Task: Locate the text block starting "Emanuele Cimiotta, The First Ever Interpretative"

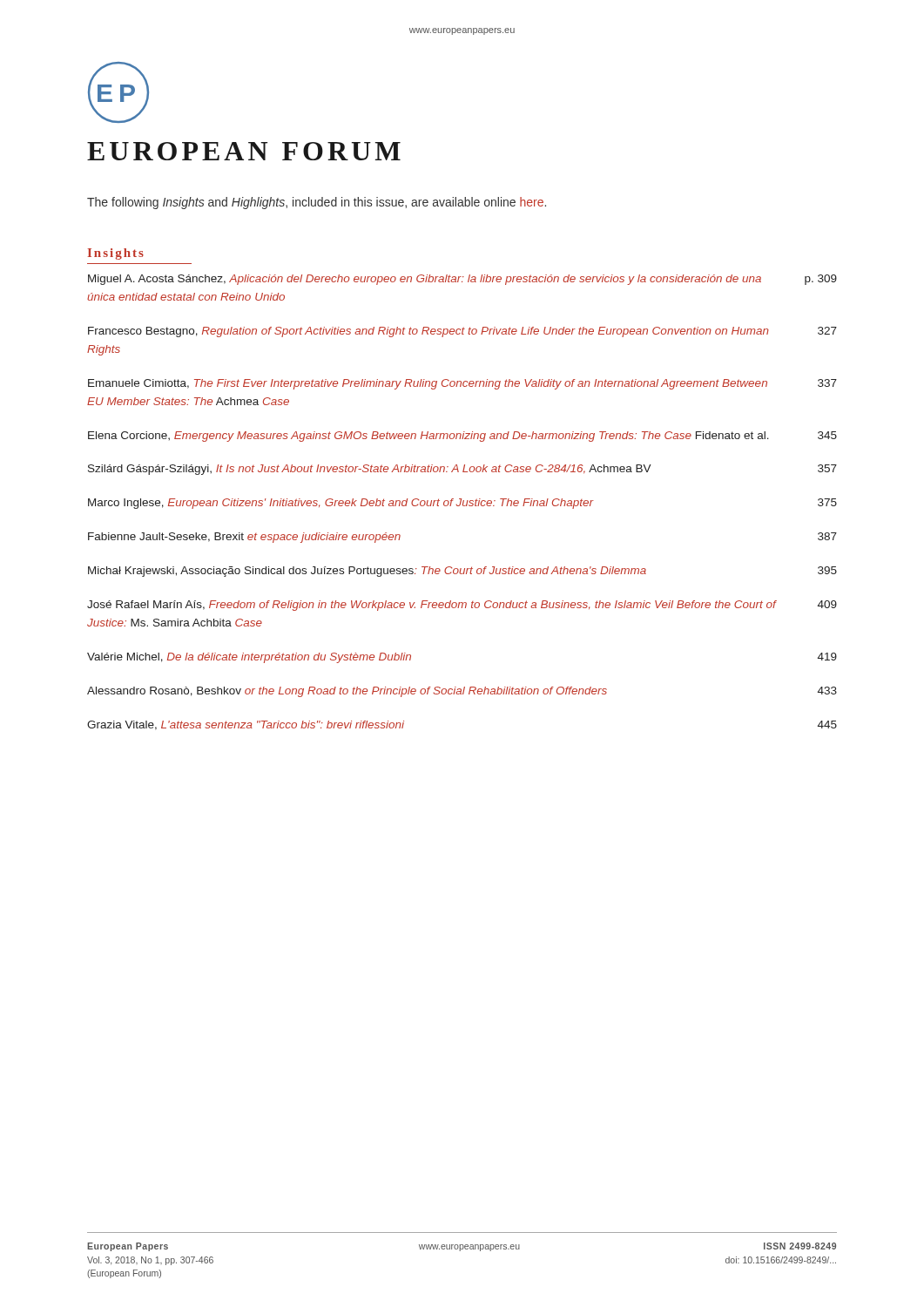Action: 462,393
